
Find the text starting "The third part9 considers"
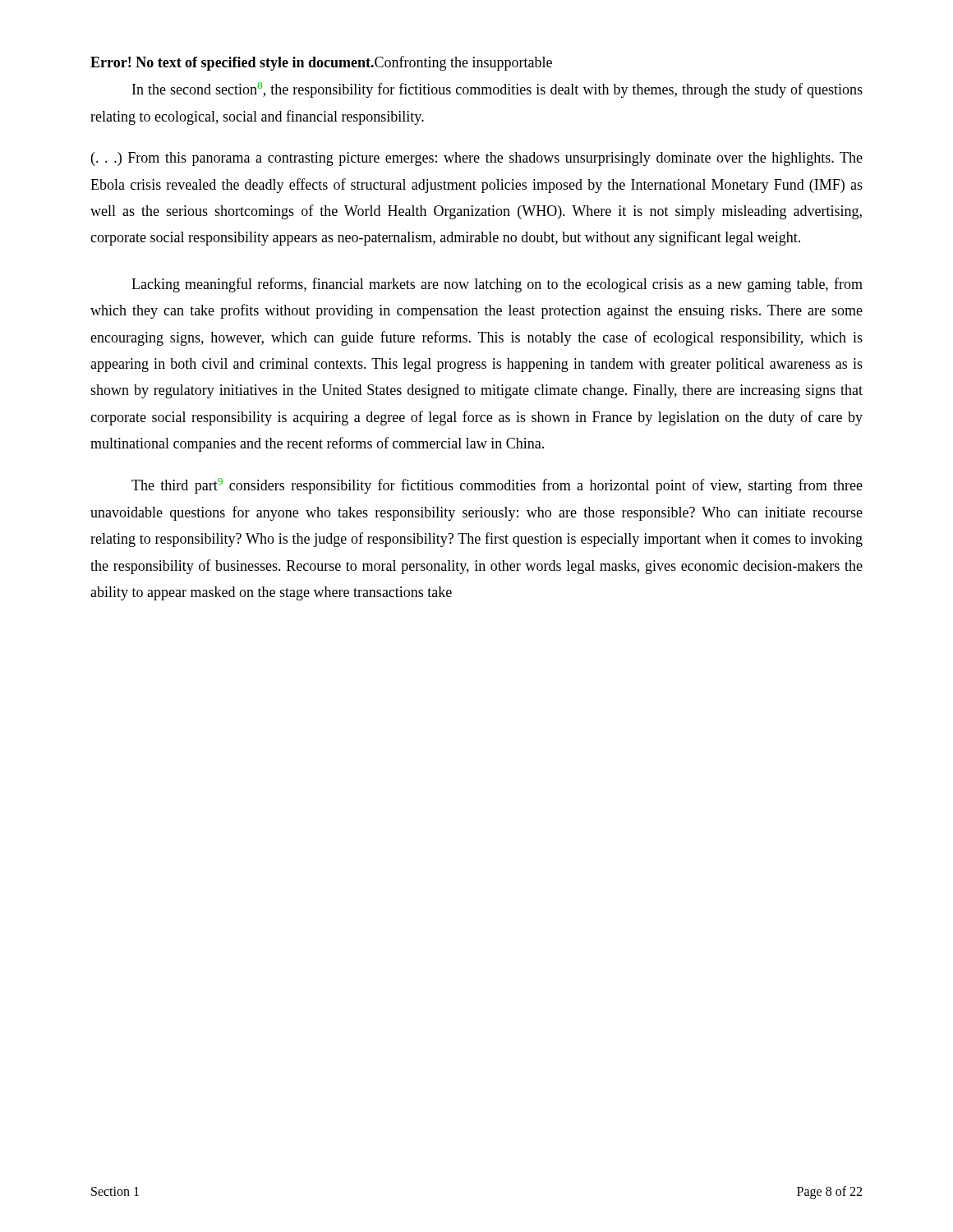tap(476, 539)
